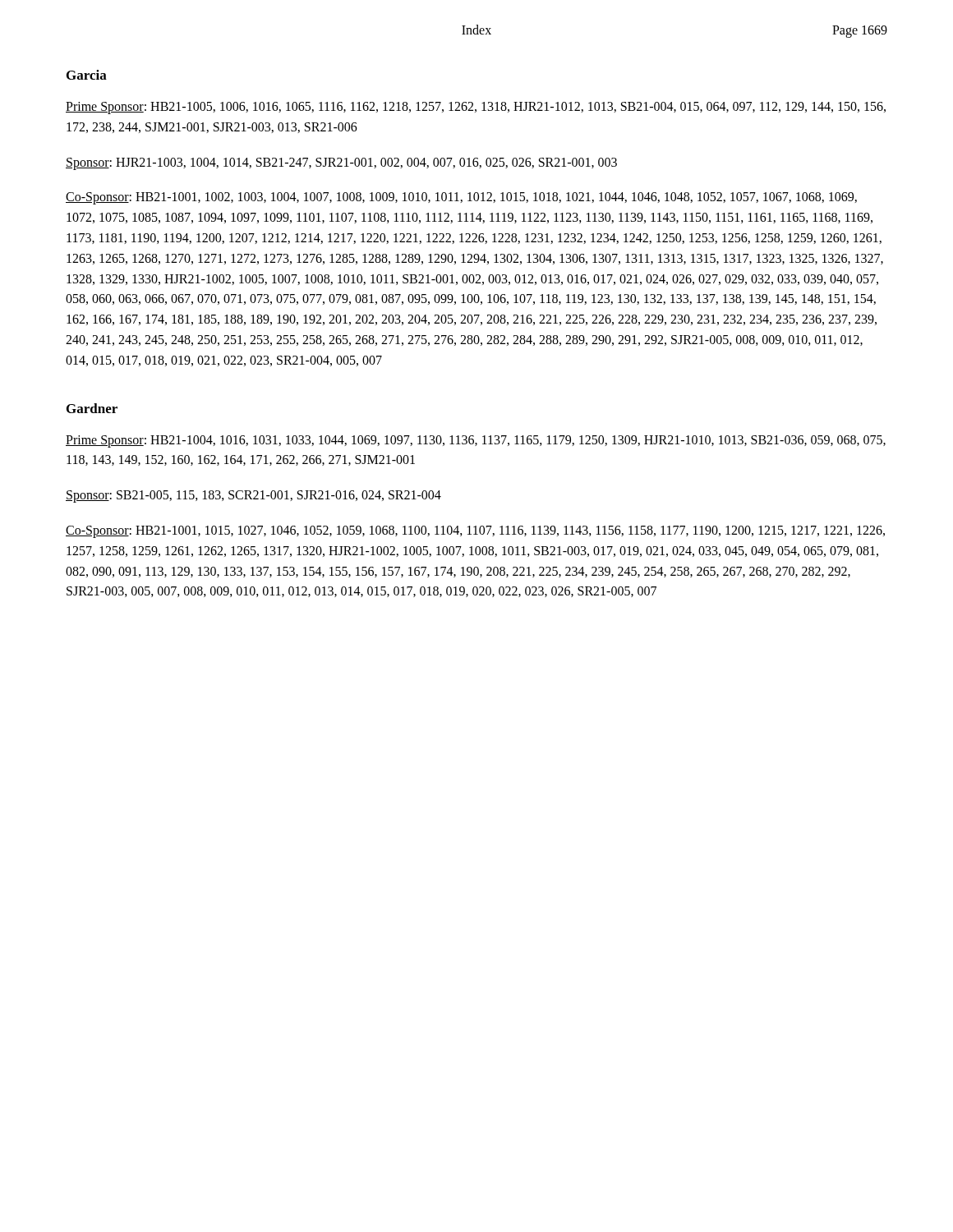The width and height of the screenshot is (953, 1232).
Task: Locate the text block with the text "Sponsor: HJR21-1003, 1004, 1014, SB21-247, SJR21-001, 002,"
Action: (x=342, y=162)
